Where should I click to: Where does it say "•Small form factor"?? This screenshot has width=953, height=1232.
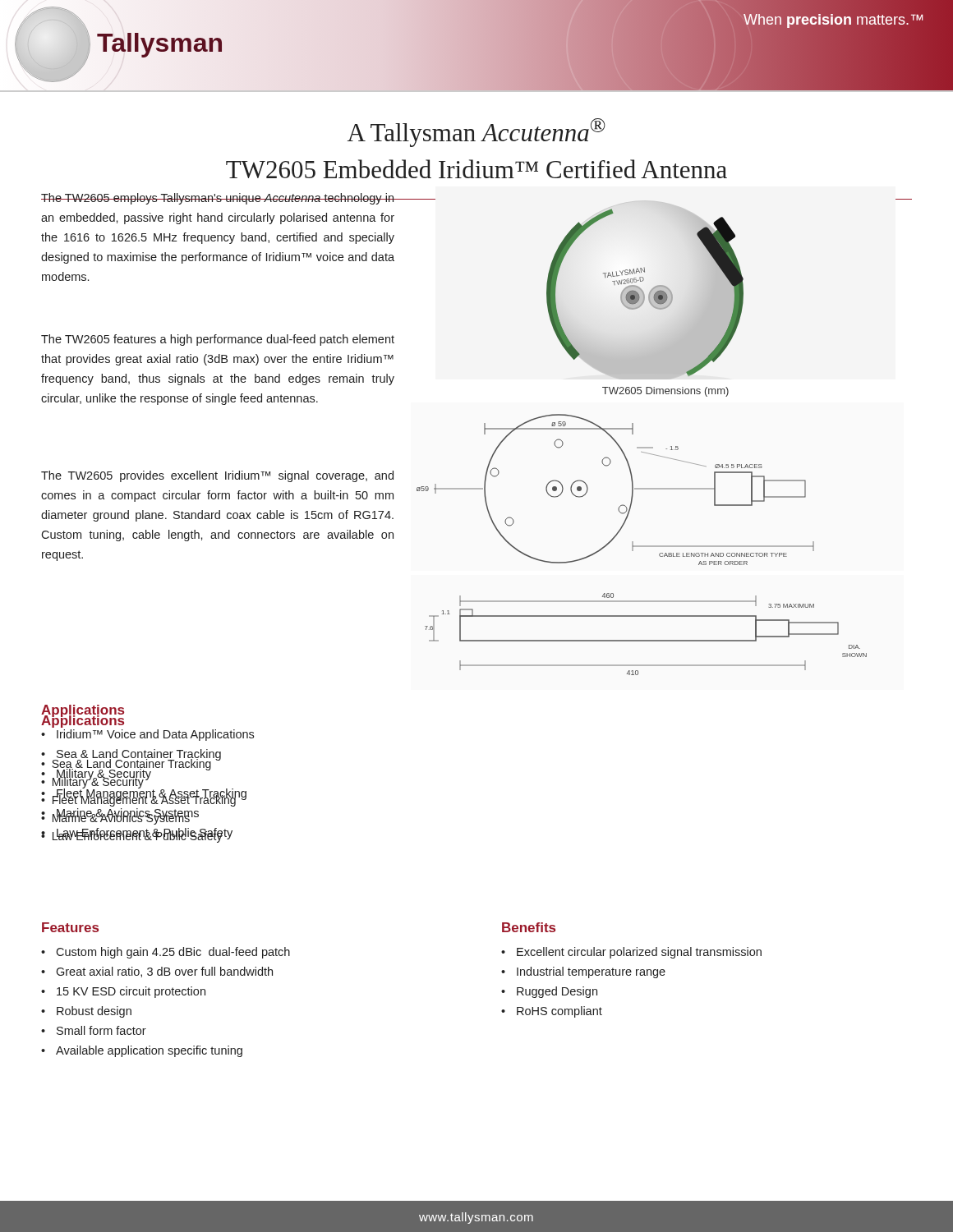[93, 1031]
